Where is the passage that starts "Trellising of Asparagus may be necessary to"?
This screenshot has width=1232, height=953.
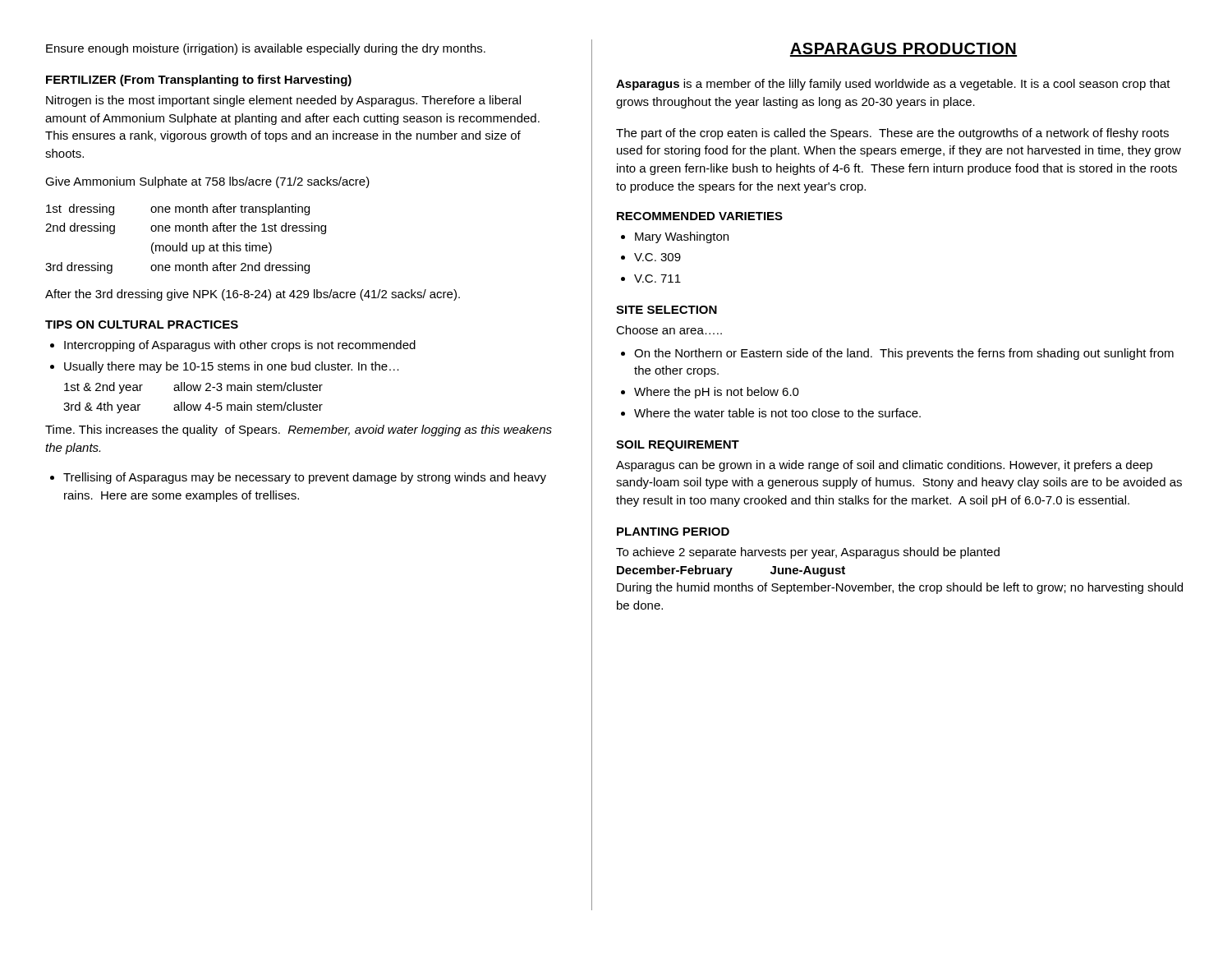(305, 486)
